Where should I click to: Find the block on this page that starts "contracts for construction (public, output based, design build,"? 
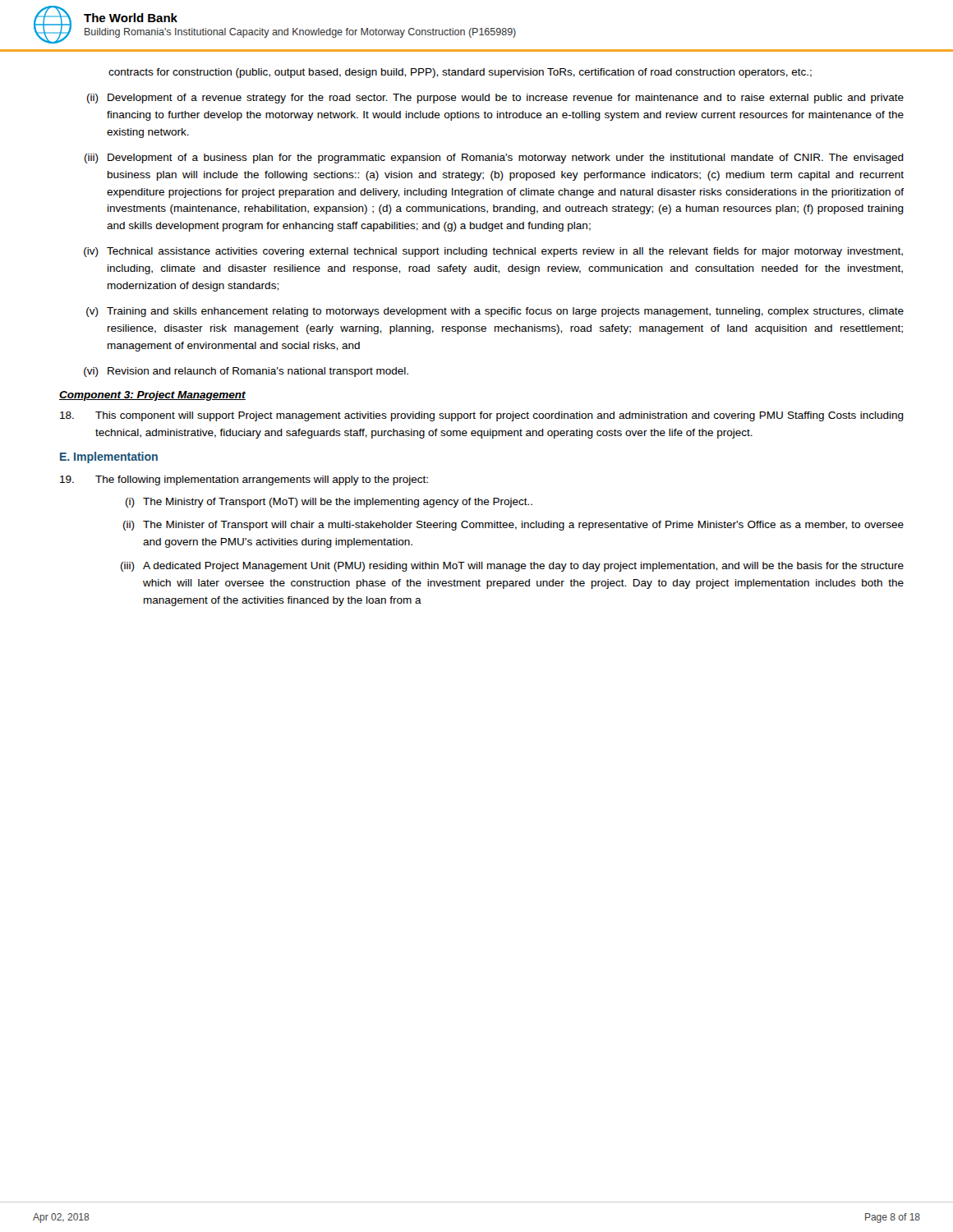pos(460,72)
